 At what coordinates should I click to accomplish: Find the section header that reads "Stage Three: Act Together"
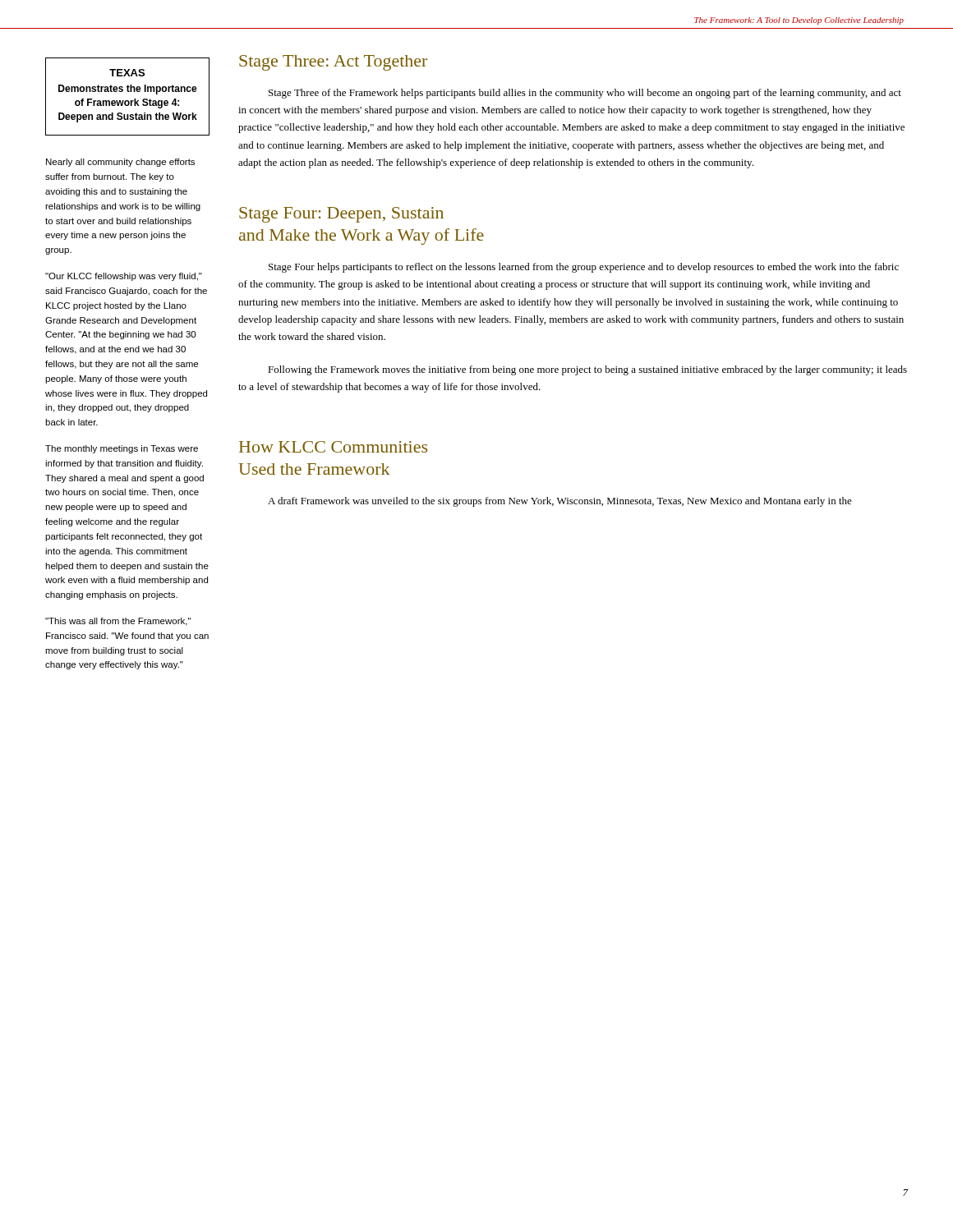[x=333, y=60]
